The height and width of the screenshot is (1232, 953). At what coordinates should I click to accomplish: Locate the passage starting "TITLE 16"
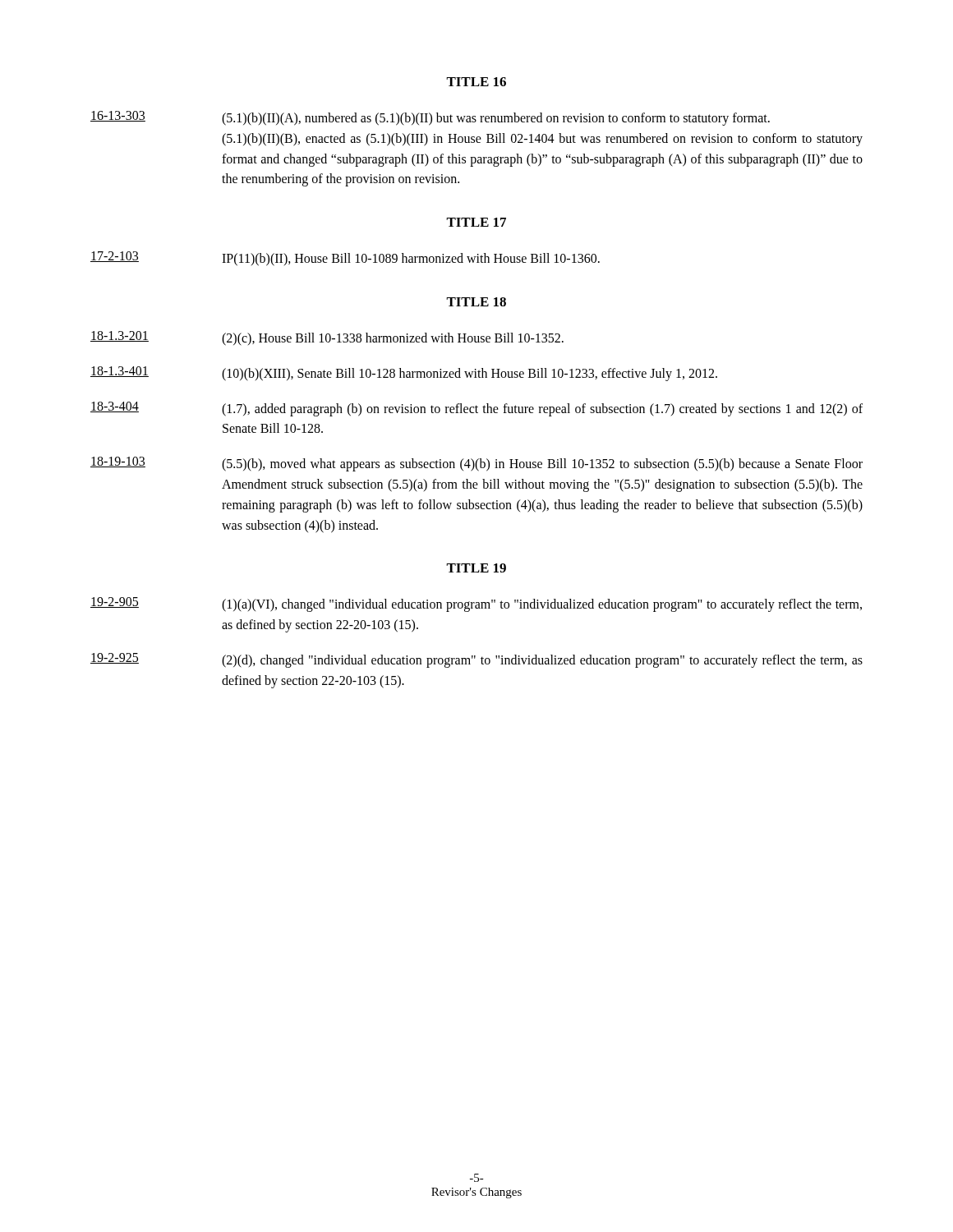[476, 82]
